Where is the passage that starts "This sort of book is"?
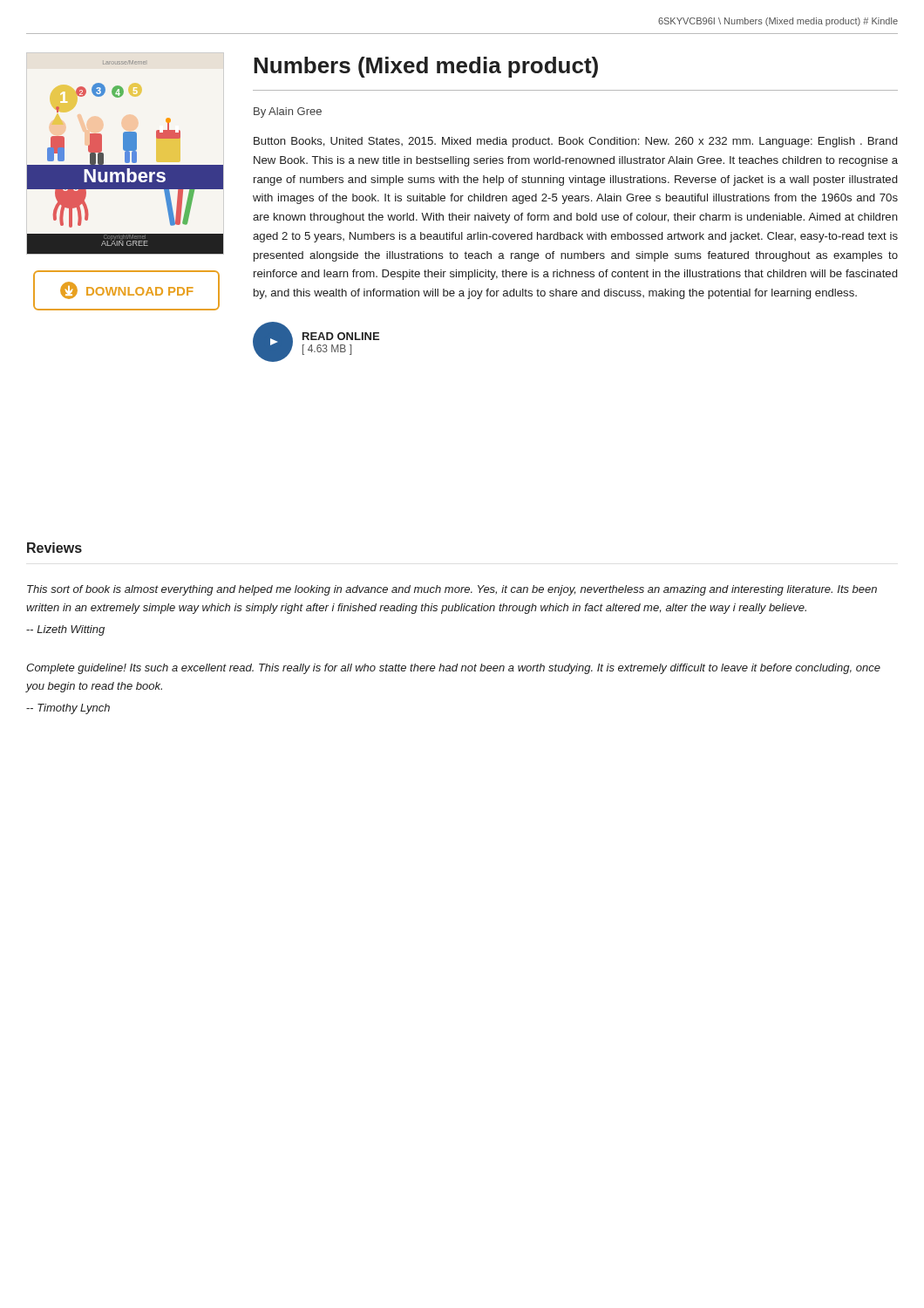 [452, 598]
